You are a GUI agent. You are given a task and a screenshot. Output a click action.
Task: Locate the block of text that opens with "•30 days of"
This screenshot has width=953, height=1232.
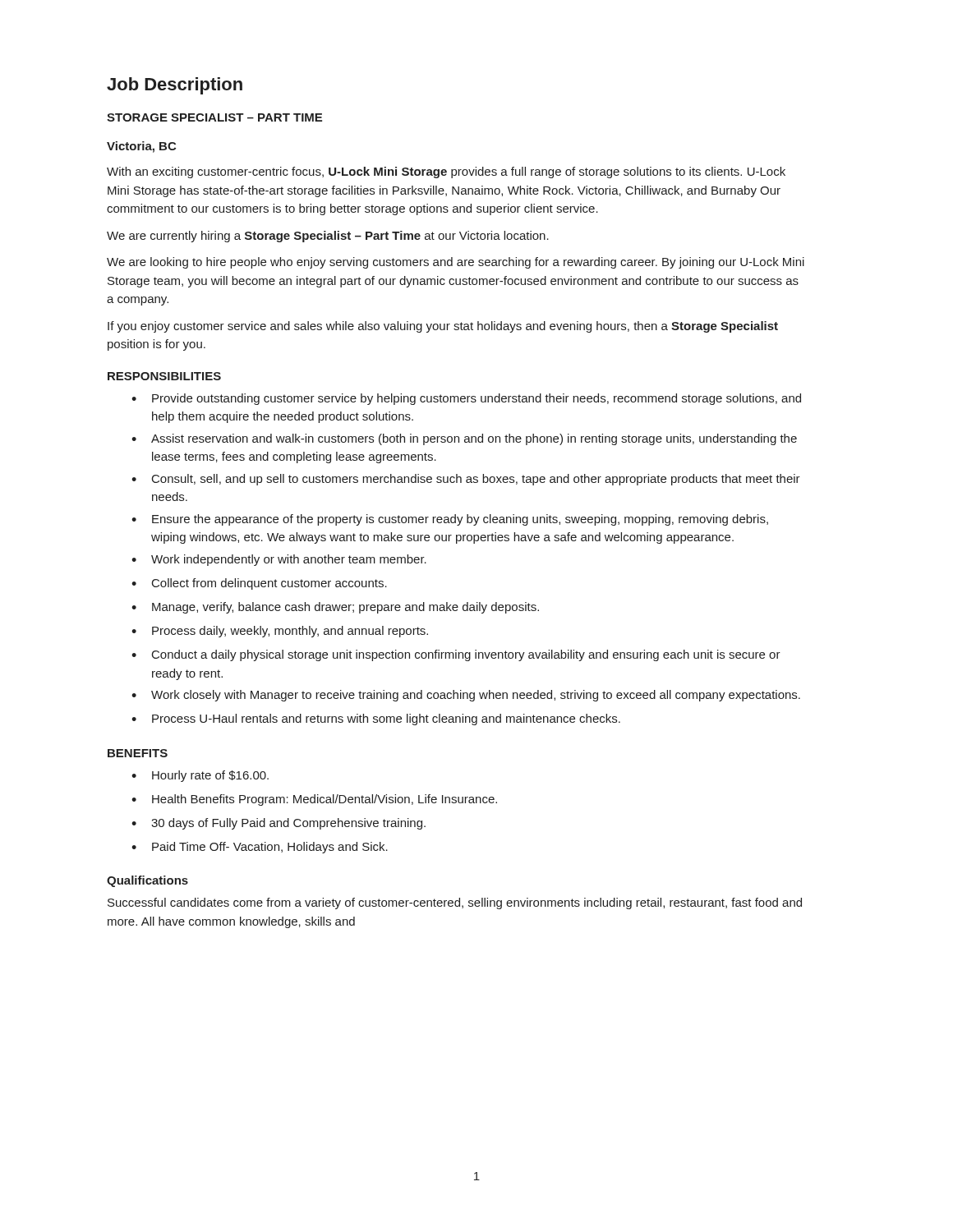279,824
